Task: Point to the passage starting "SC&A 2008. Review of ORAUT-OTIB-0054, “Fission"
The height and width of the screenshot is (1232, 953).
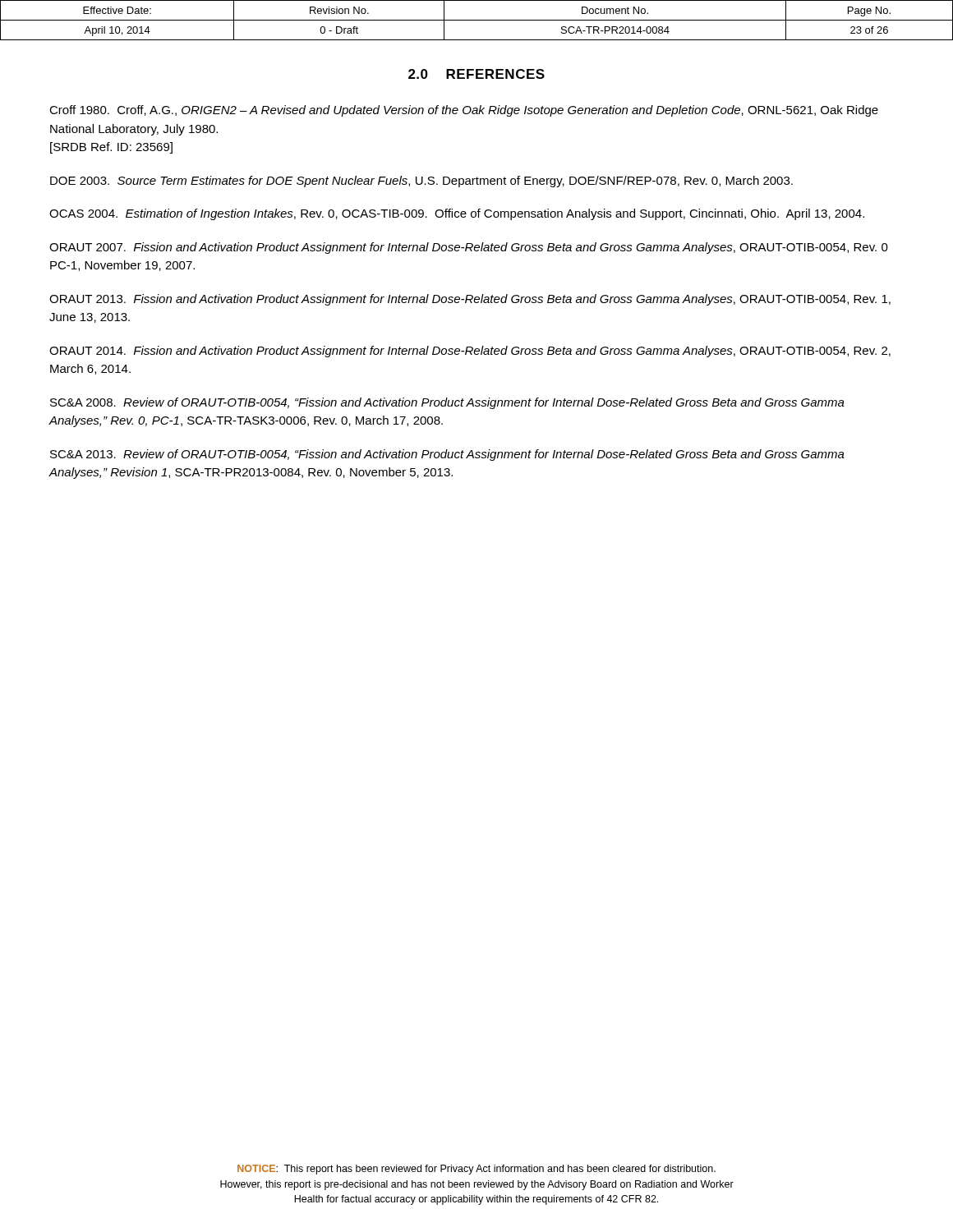Action: tap(447, 411)
